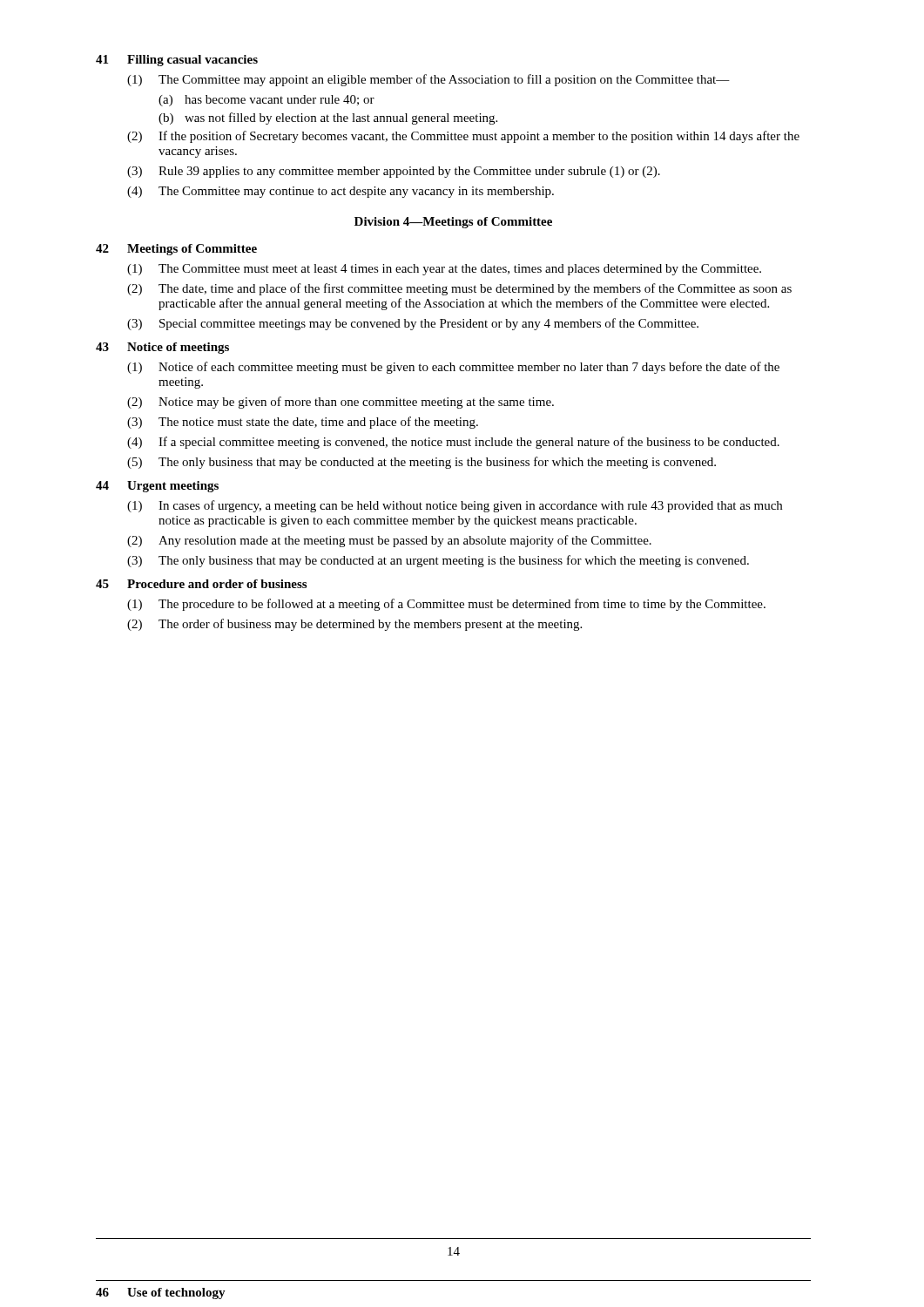Click on the passage starting "(1) The Committee may appoint"
This screenshot has width=924, height=1307.
(428, 80)
